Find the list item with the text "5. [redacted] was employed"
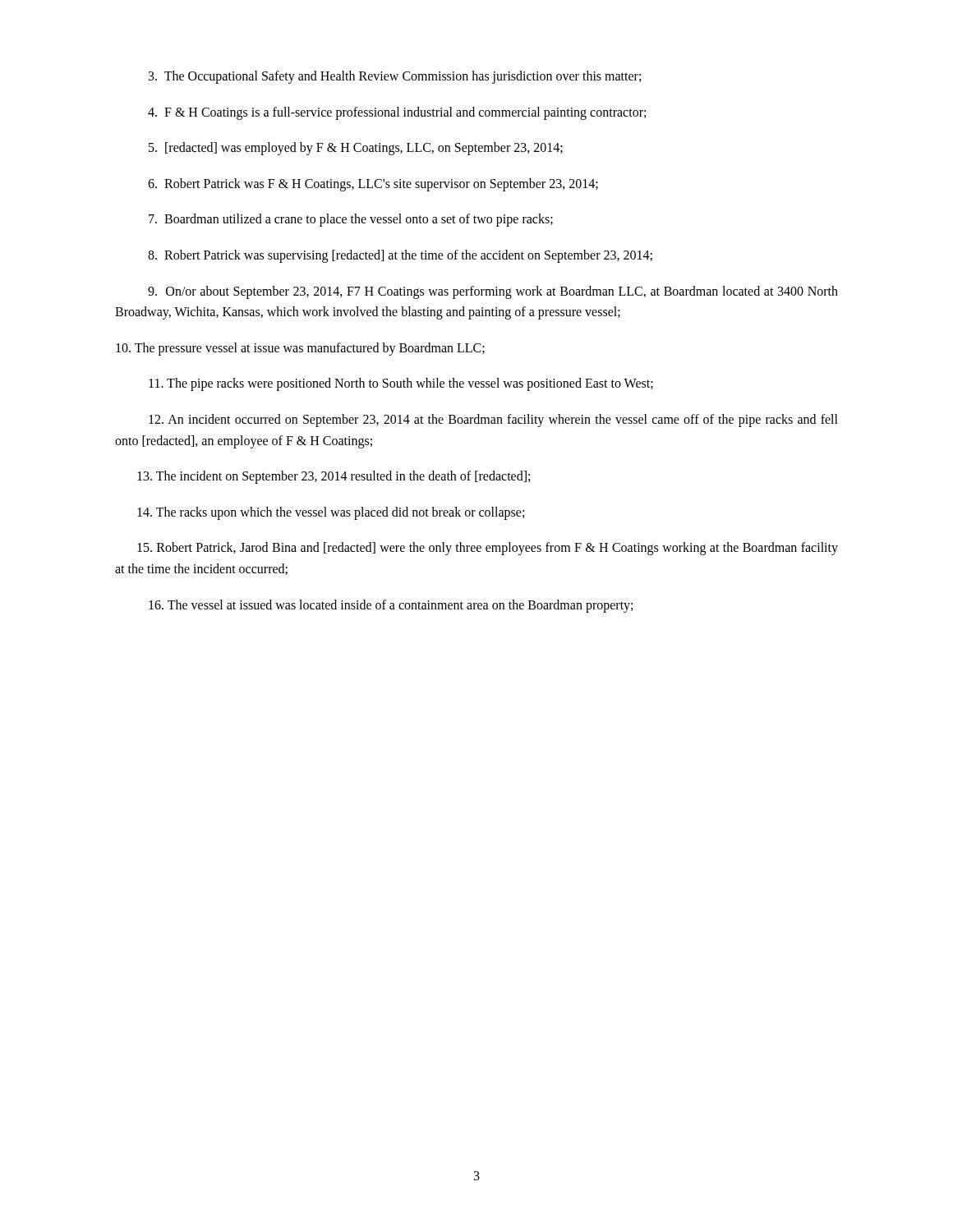 [x=356, y=148]
